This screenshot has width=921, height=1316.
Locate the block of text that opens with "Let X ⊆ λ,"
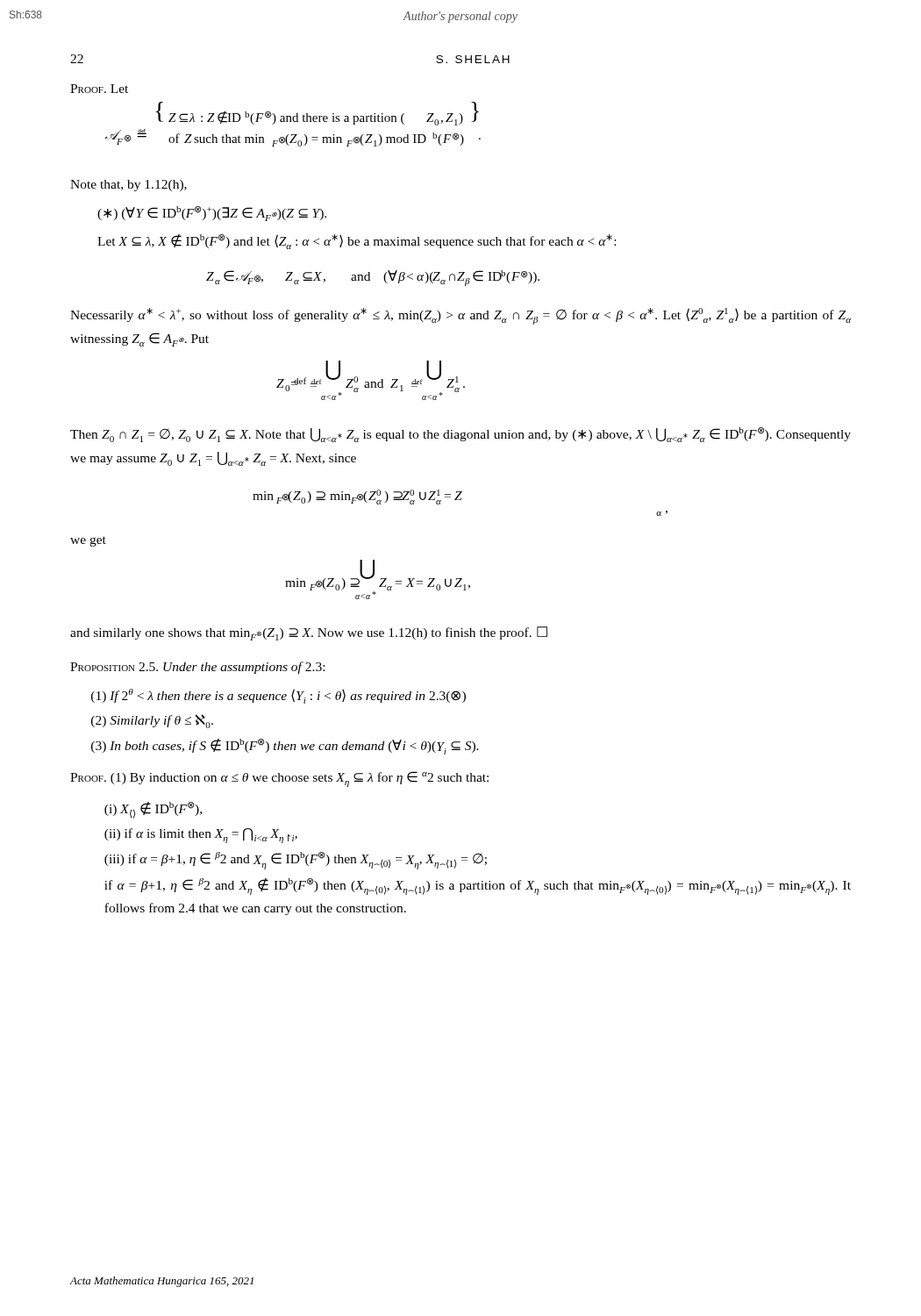(x=357, y=241)
